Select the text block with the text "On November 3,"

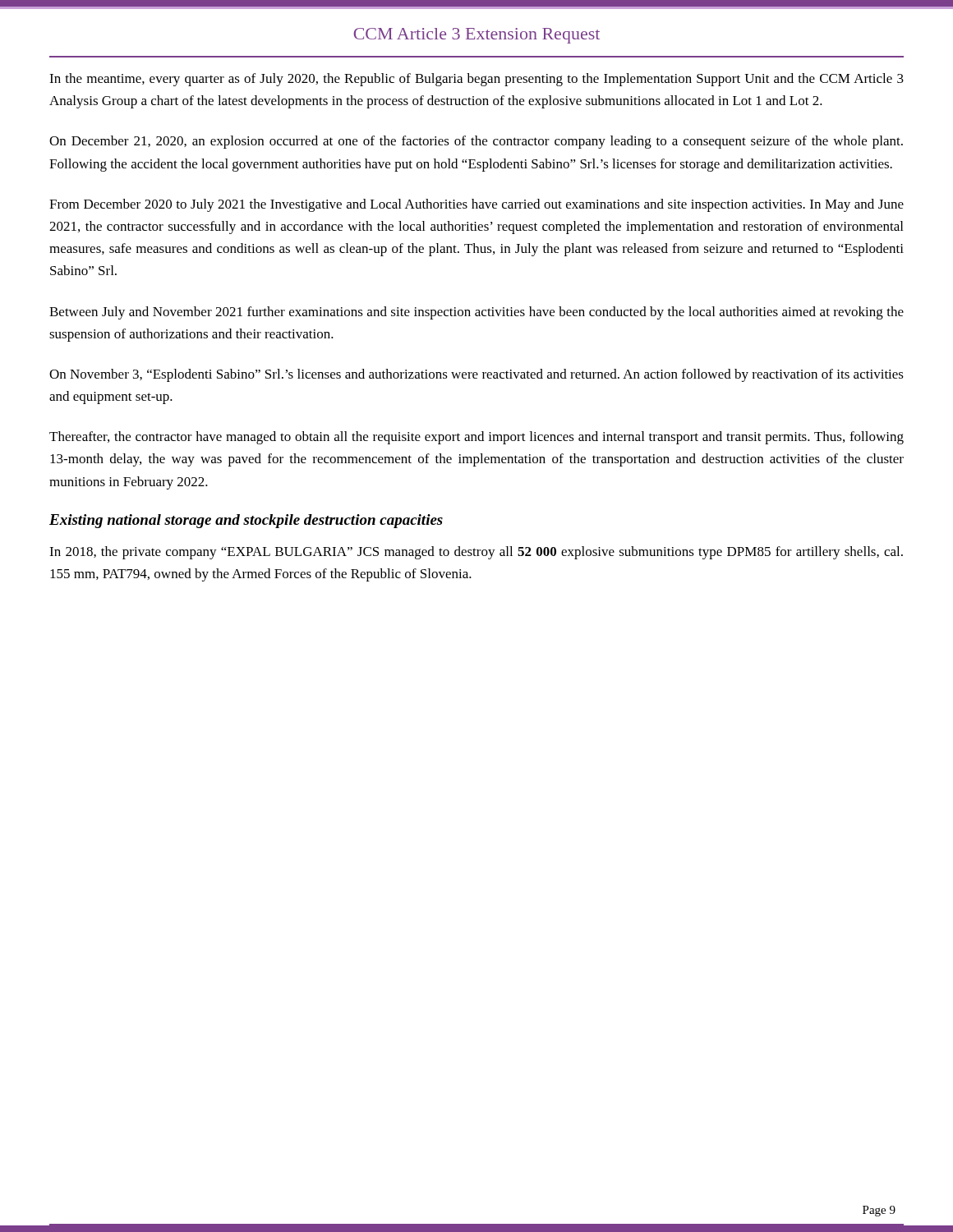click(476, 385)
